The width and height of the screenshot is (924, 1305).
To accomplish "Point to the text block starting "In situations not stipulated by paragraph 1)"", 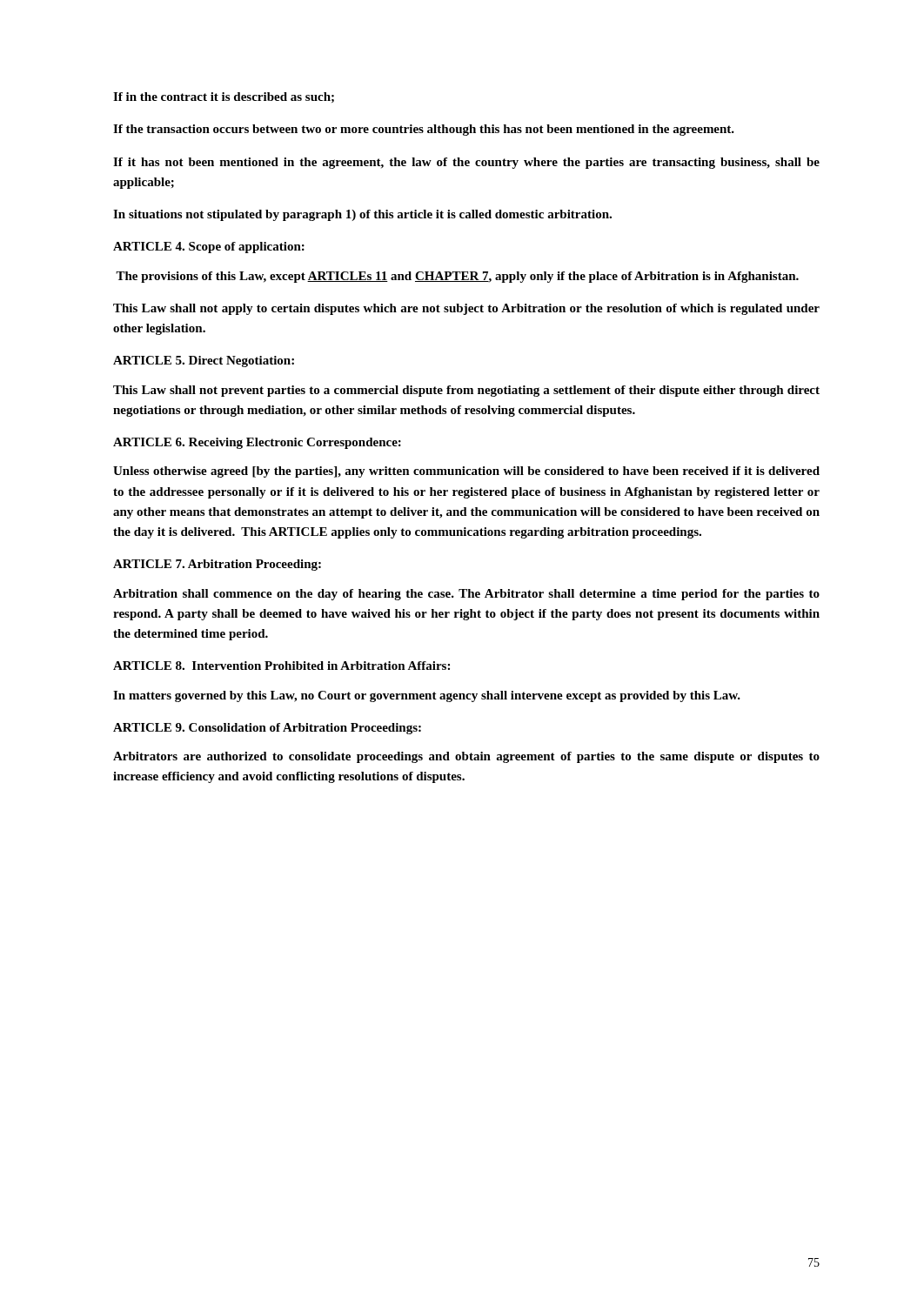I will tap(363, 214).
